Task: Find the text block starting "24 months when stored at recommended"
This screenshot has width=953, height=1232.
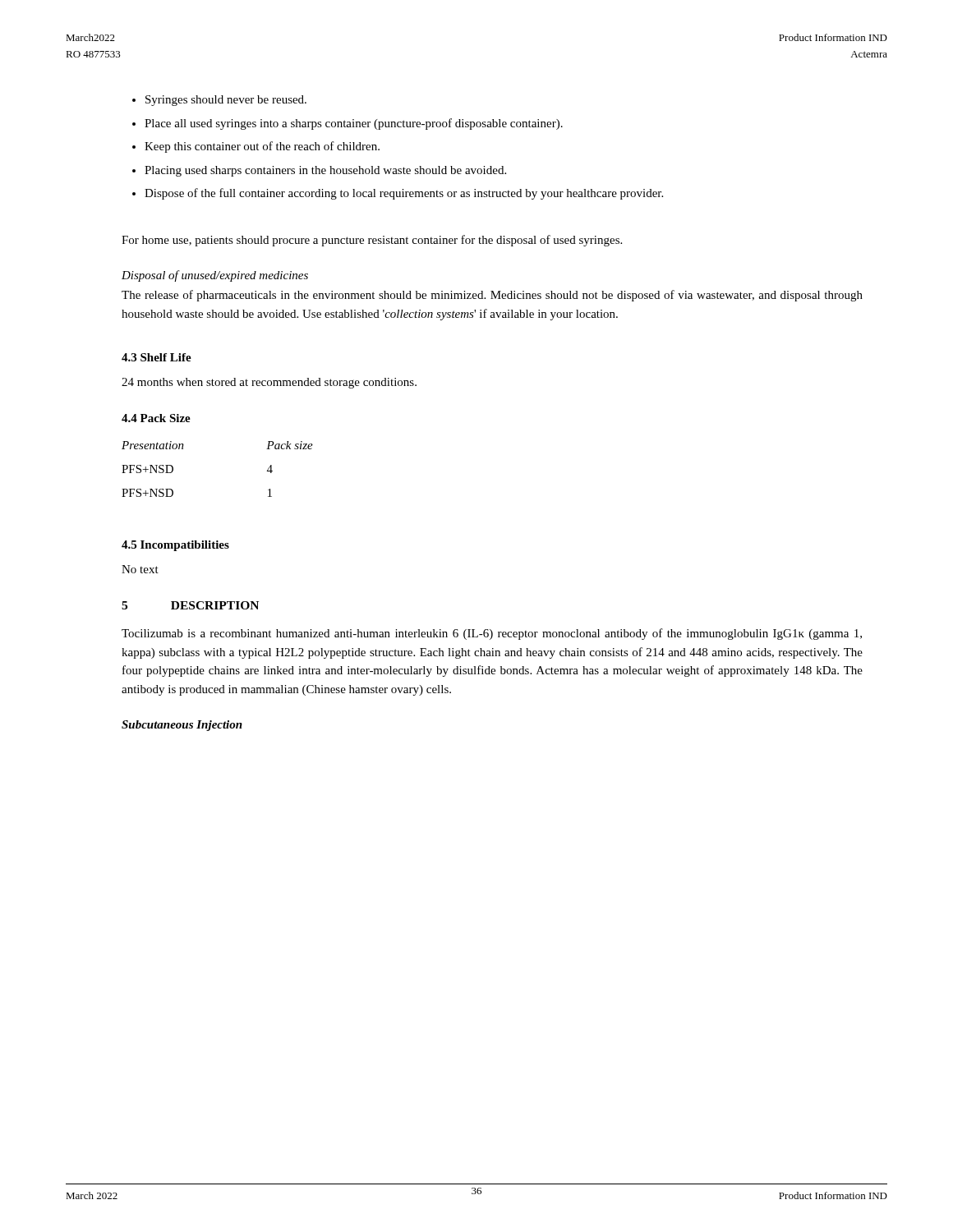Action: [x=269, y=383]
